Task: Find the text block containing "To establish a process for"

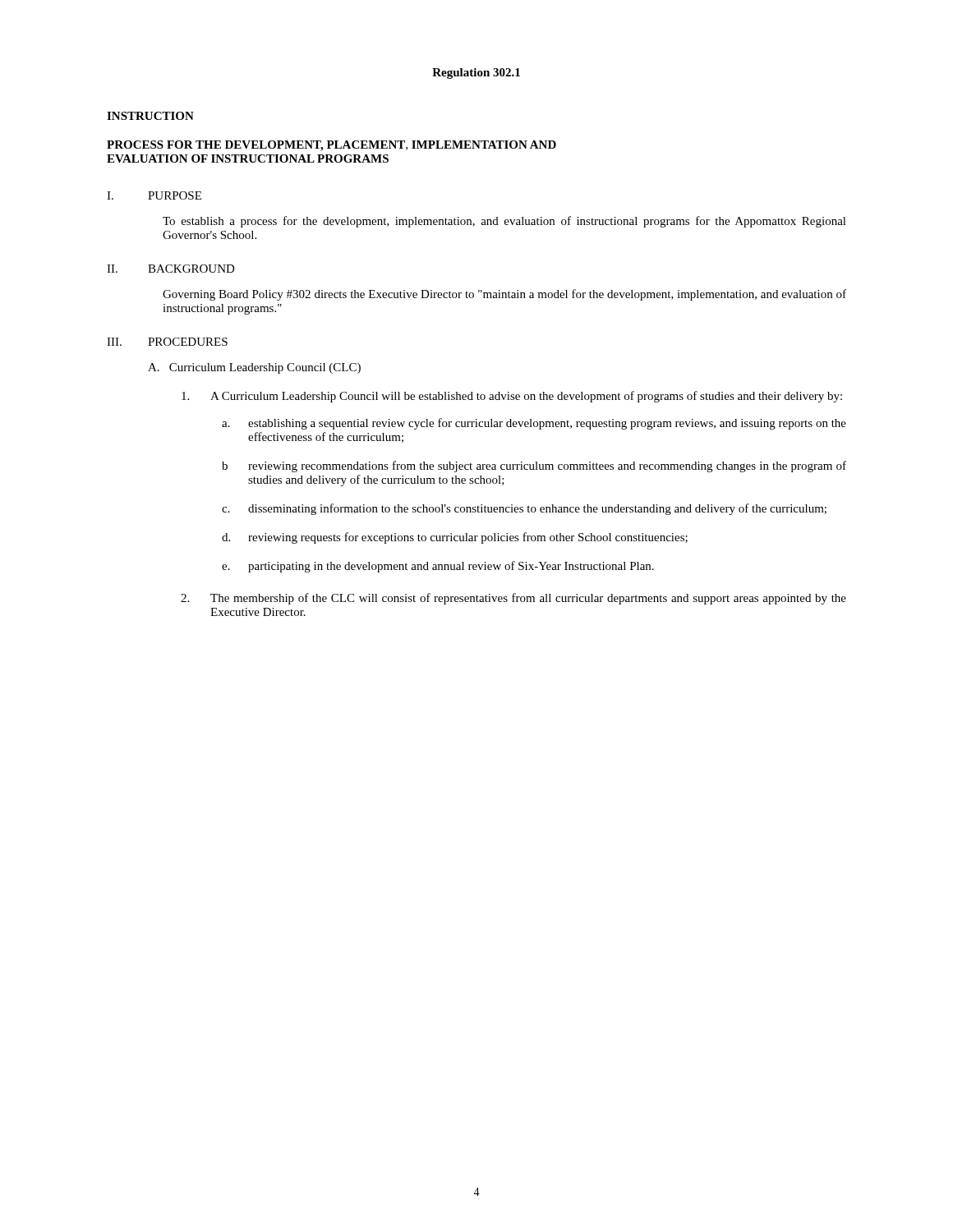Action: point(504,228)
